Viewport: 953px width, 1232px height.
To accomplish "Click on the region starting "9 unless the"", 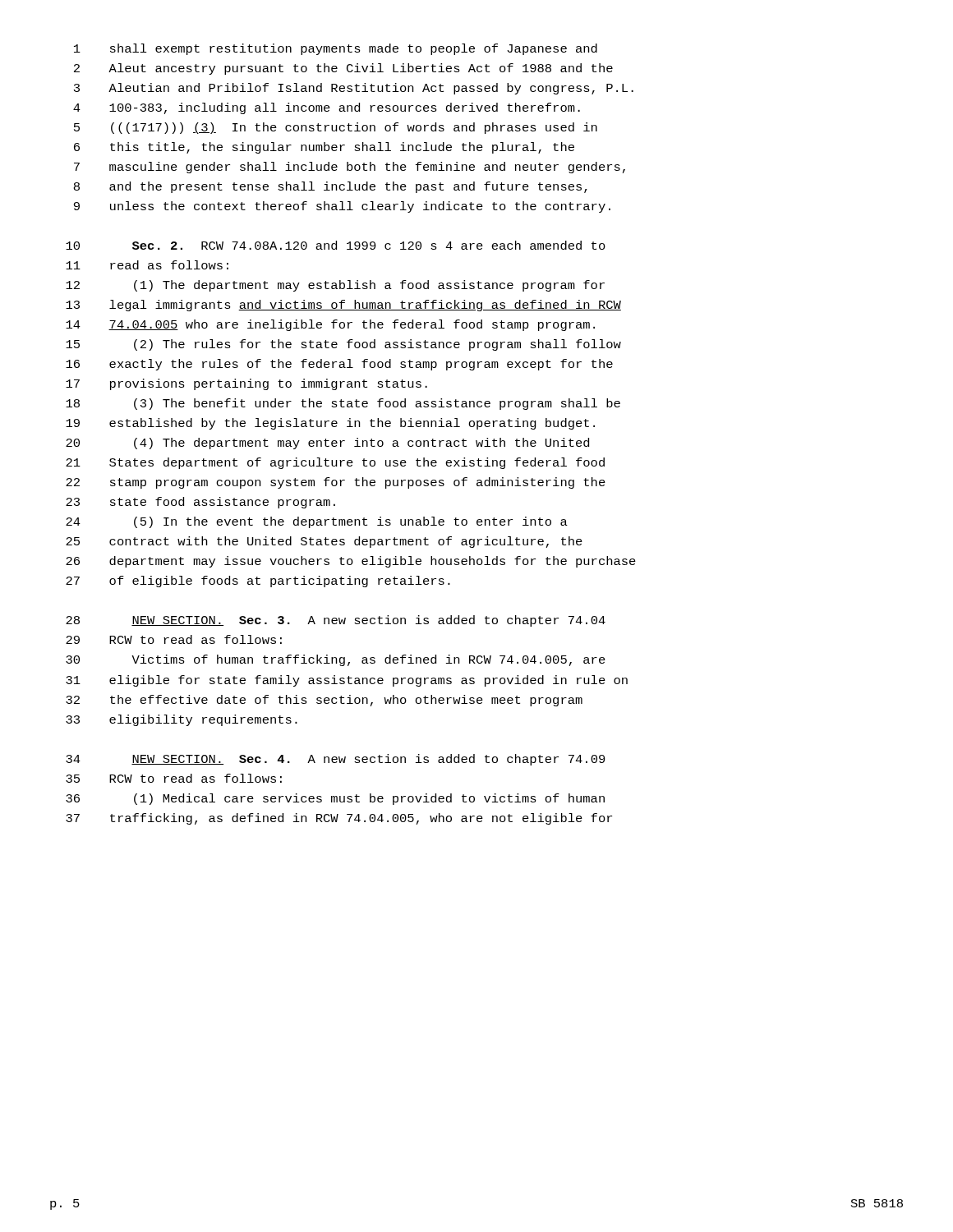I will click(x=331, y=207).
